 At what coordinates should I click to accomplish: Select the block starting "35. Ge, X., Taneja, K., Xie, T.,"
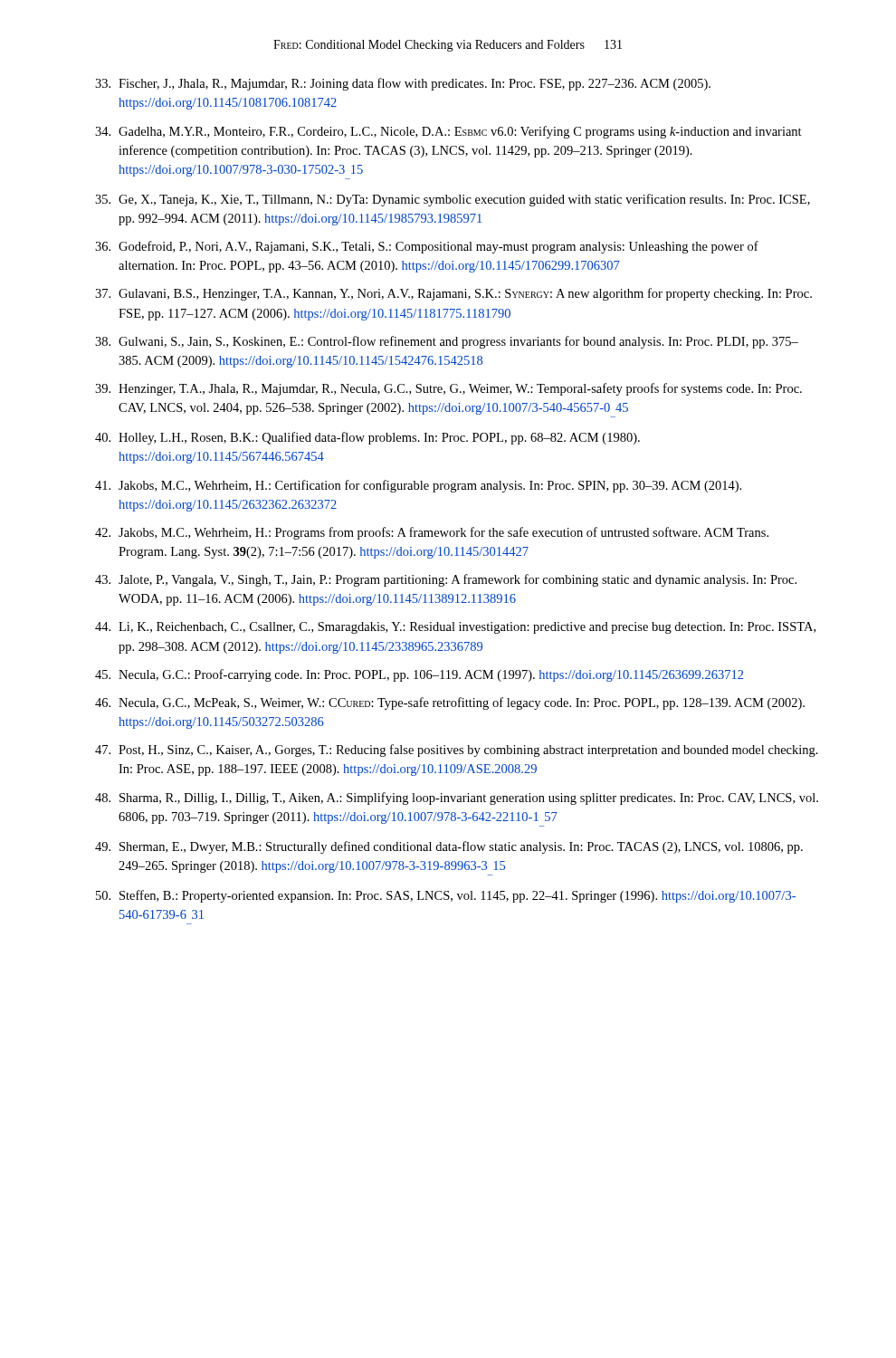click(448, 209)
